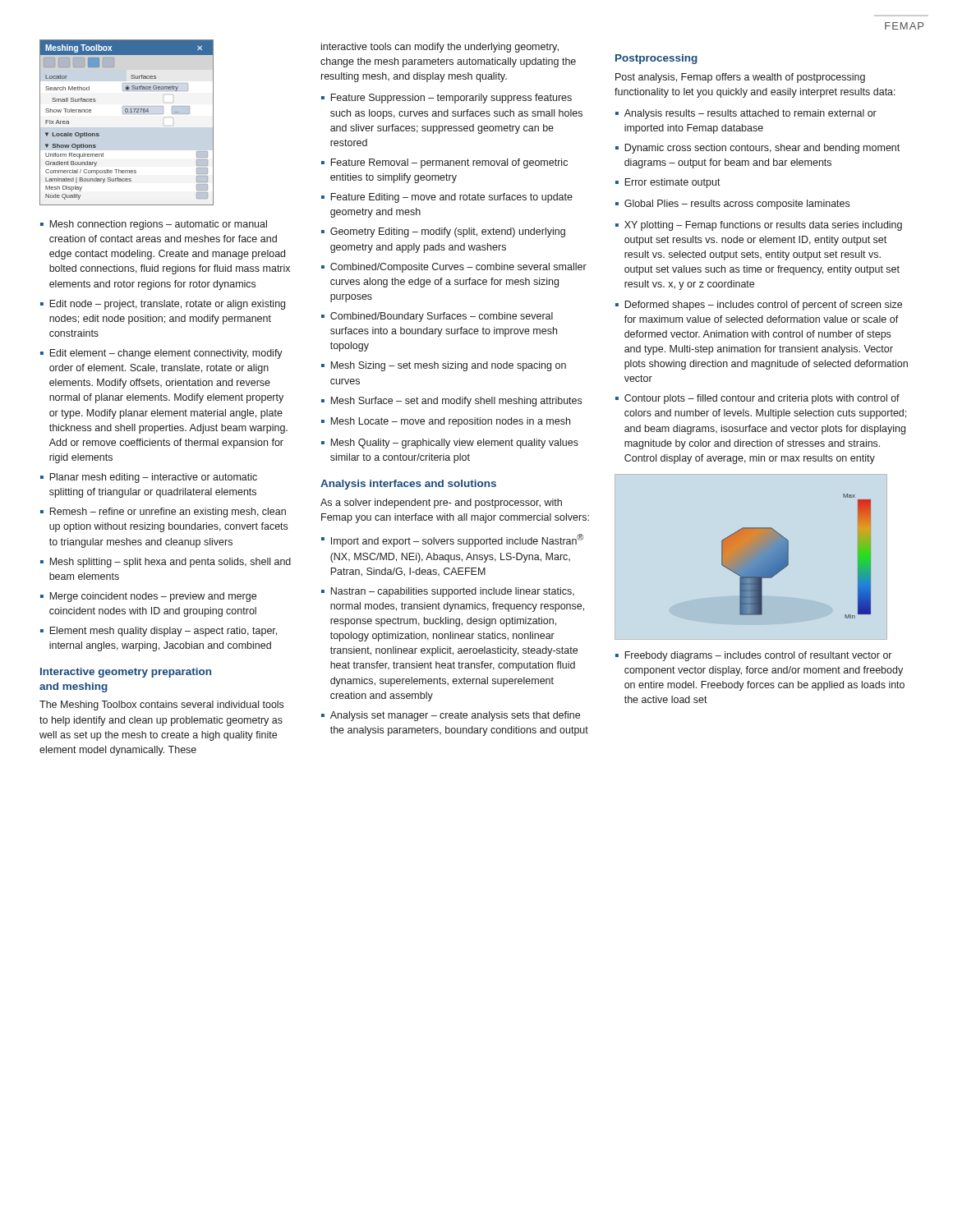Viewport: 953px width, 1232px height.
Task: Select the illustration
Action: (762, 557)
